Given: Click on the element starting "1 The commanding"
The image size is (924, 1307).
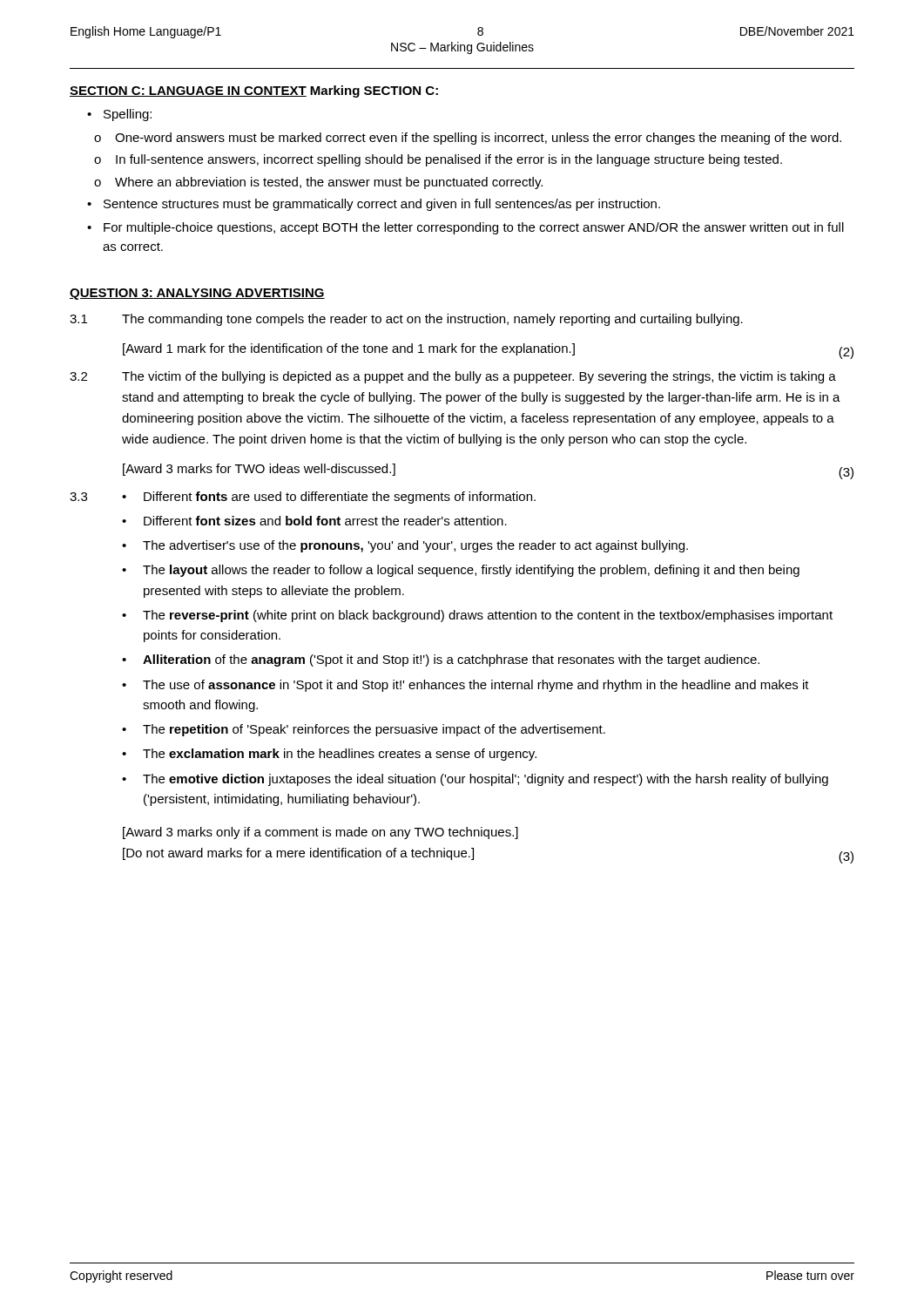Looking at the screenshot, I should coord(462,333).
